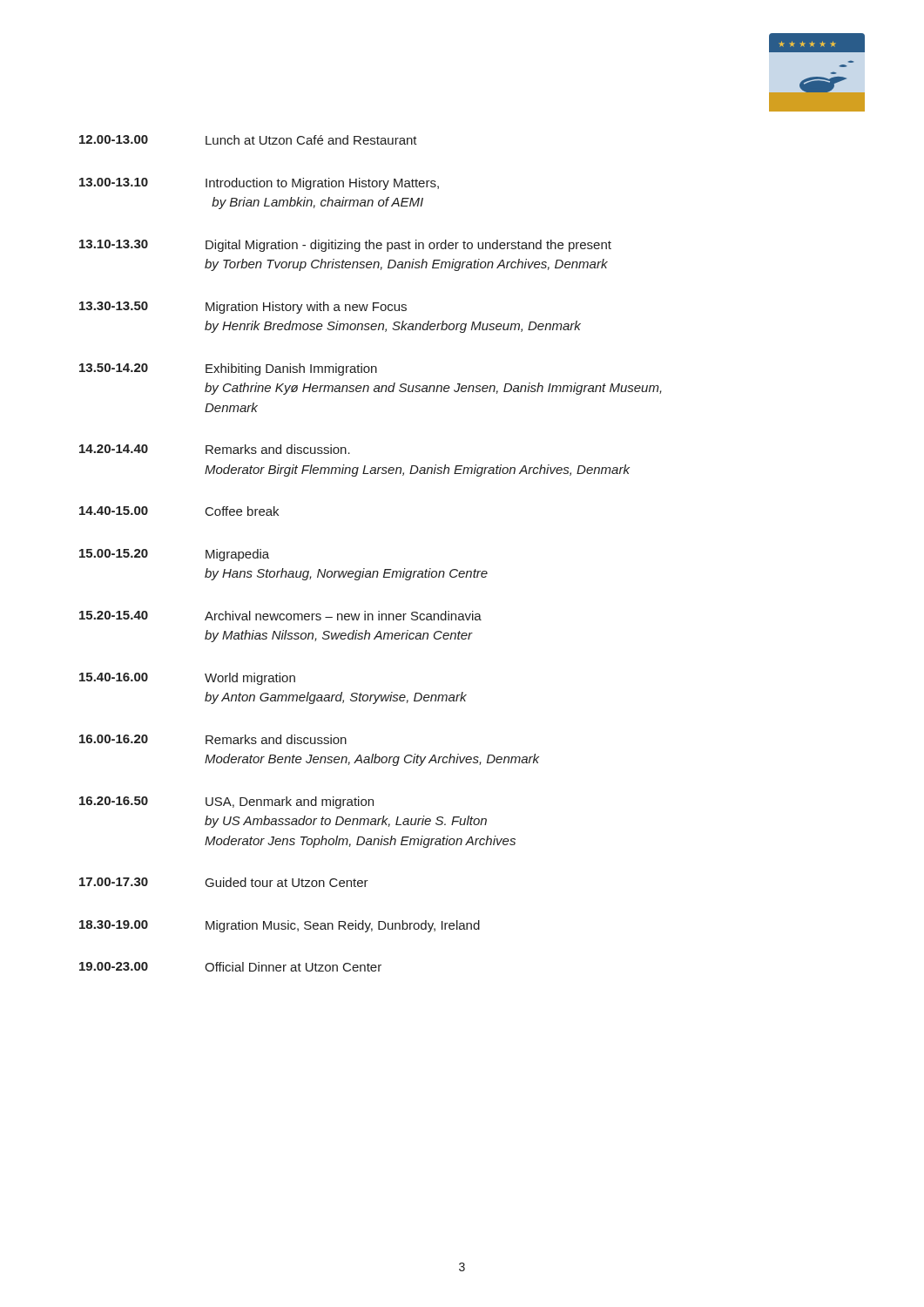Where is the passage that starts "14.20-14.40 Remarks and discussion. Moderator"?
The width and height of the screenshot is (924, 1307).
[x=354, y=460]
